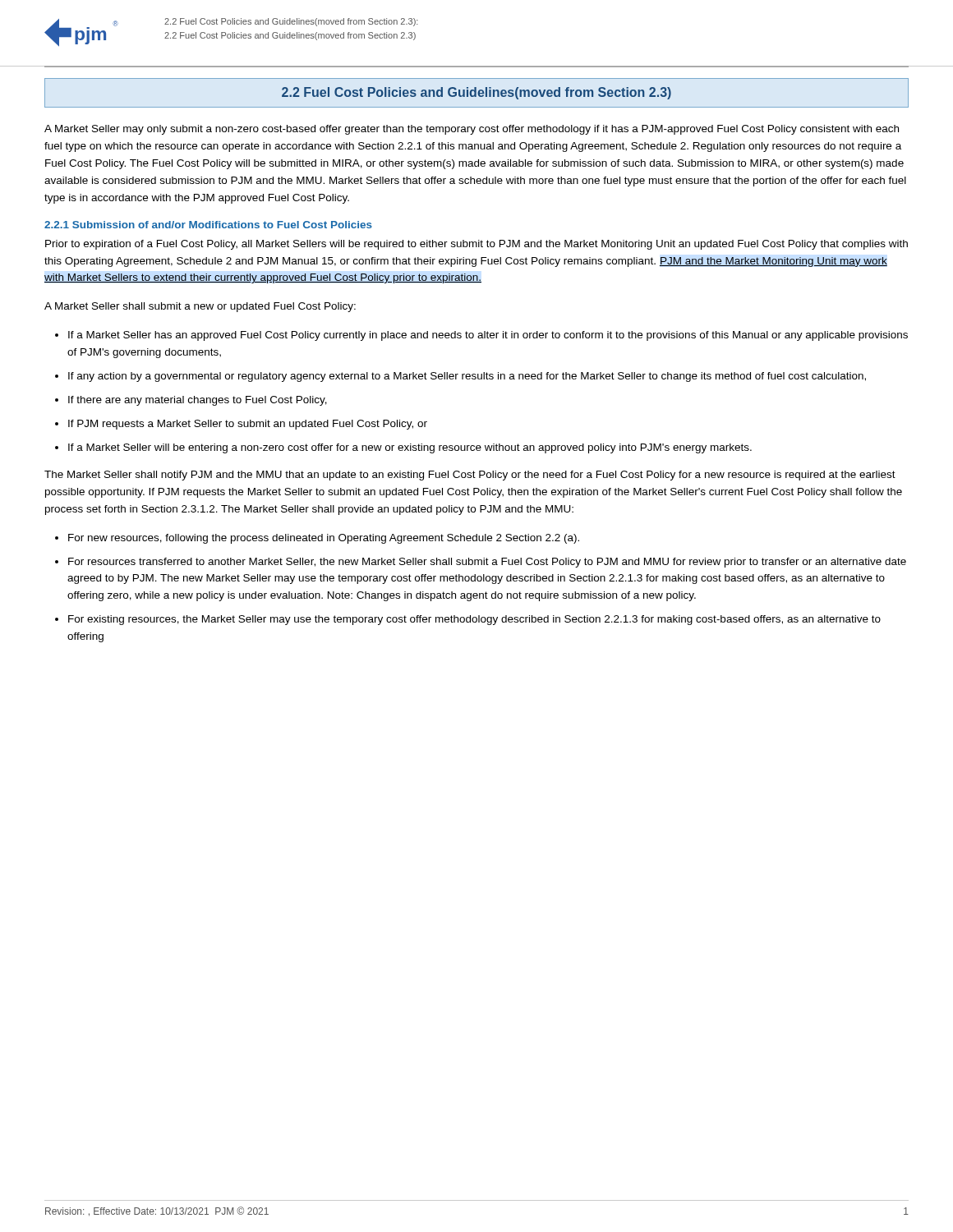
Task: Navigate to the text starting "For resources transferred to"
Action: coord(487,578)
